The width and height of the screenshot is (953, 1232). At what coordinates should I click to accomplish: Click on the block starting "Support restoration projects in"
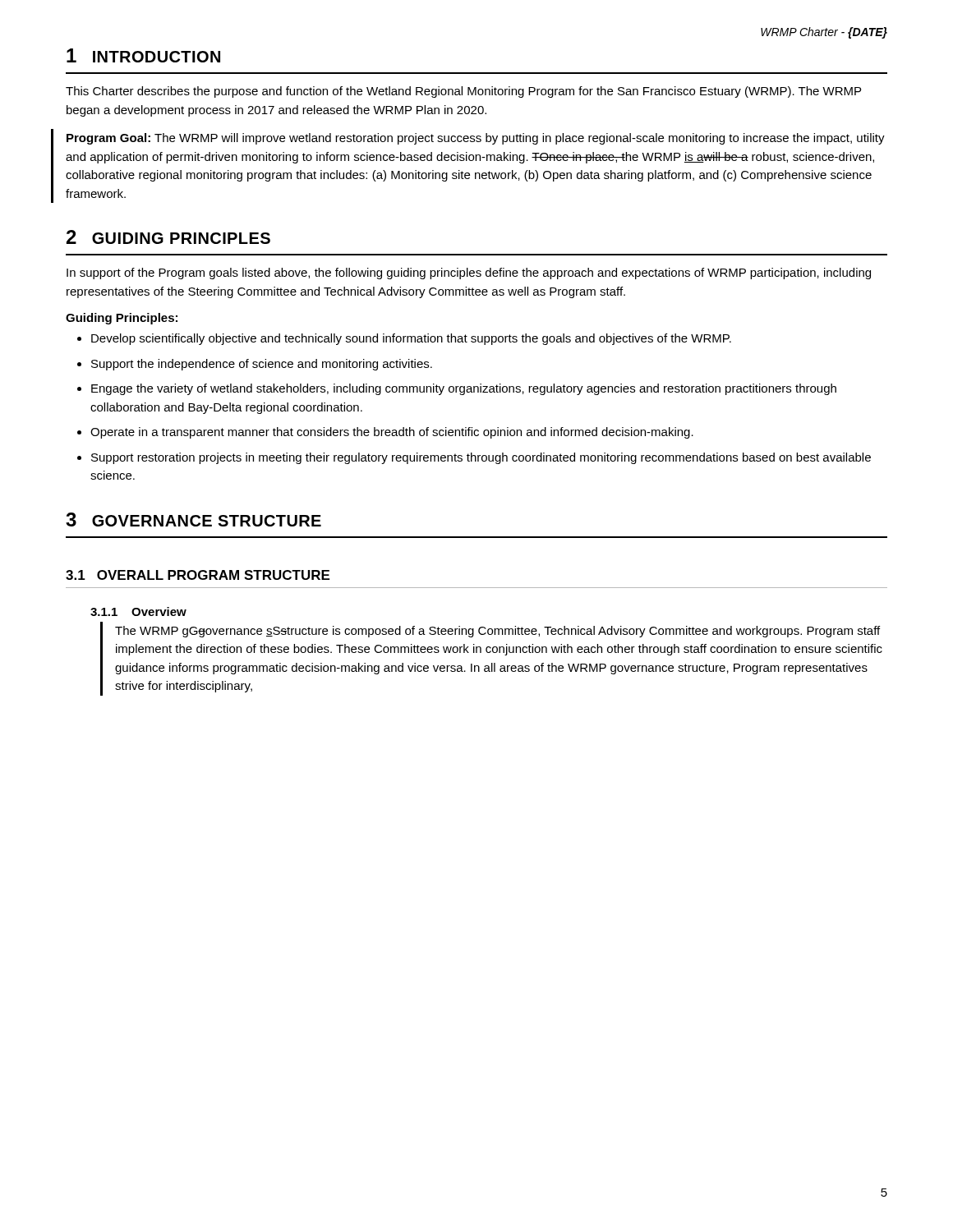481,466
